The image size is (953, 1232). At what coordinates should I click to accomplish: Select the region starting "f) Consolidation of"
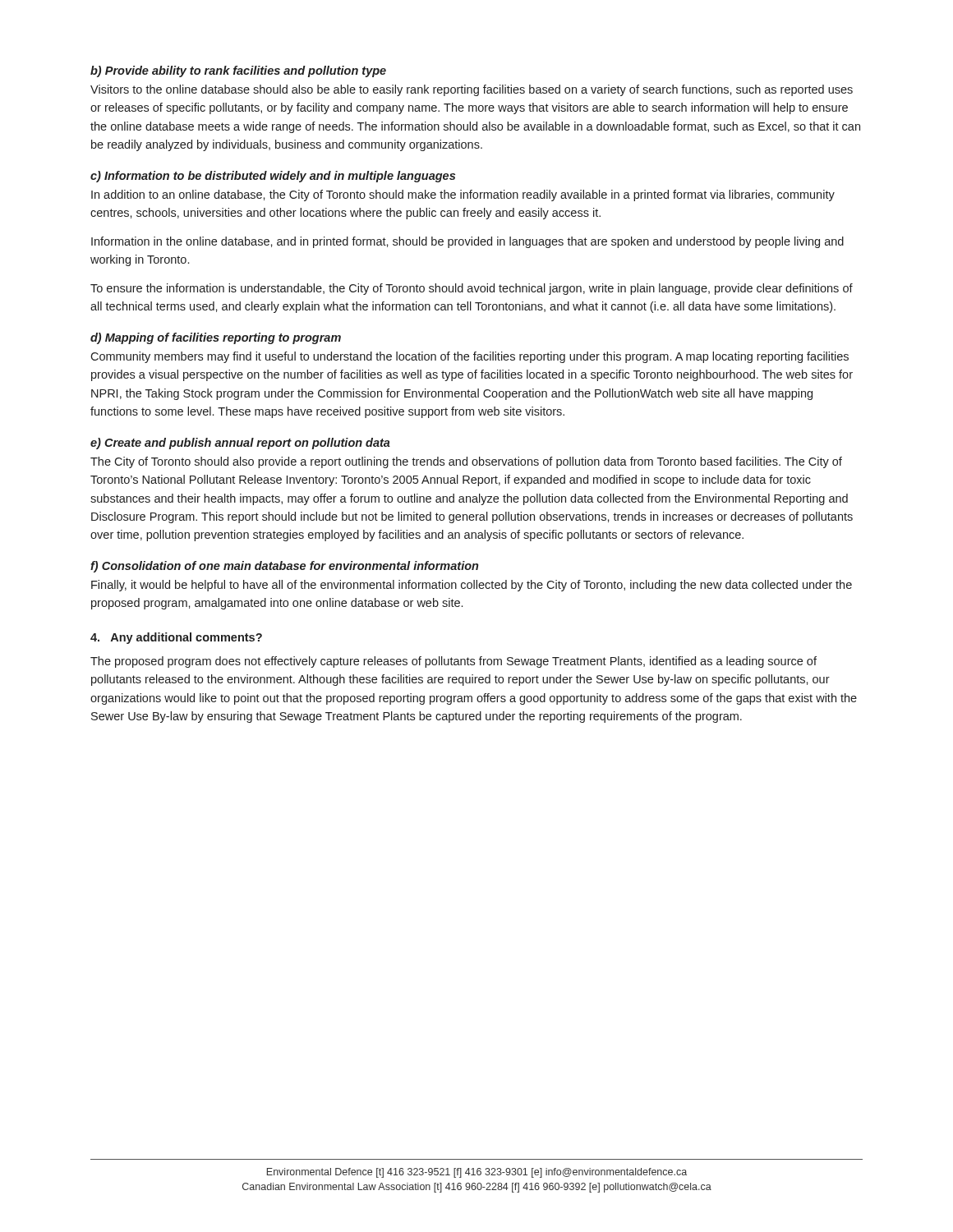point(285,566)
